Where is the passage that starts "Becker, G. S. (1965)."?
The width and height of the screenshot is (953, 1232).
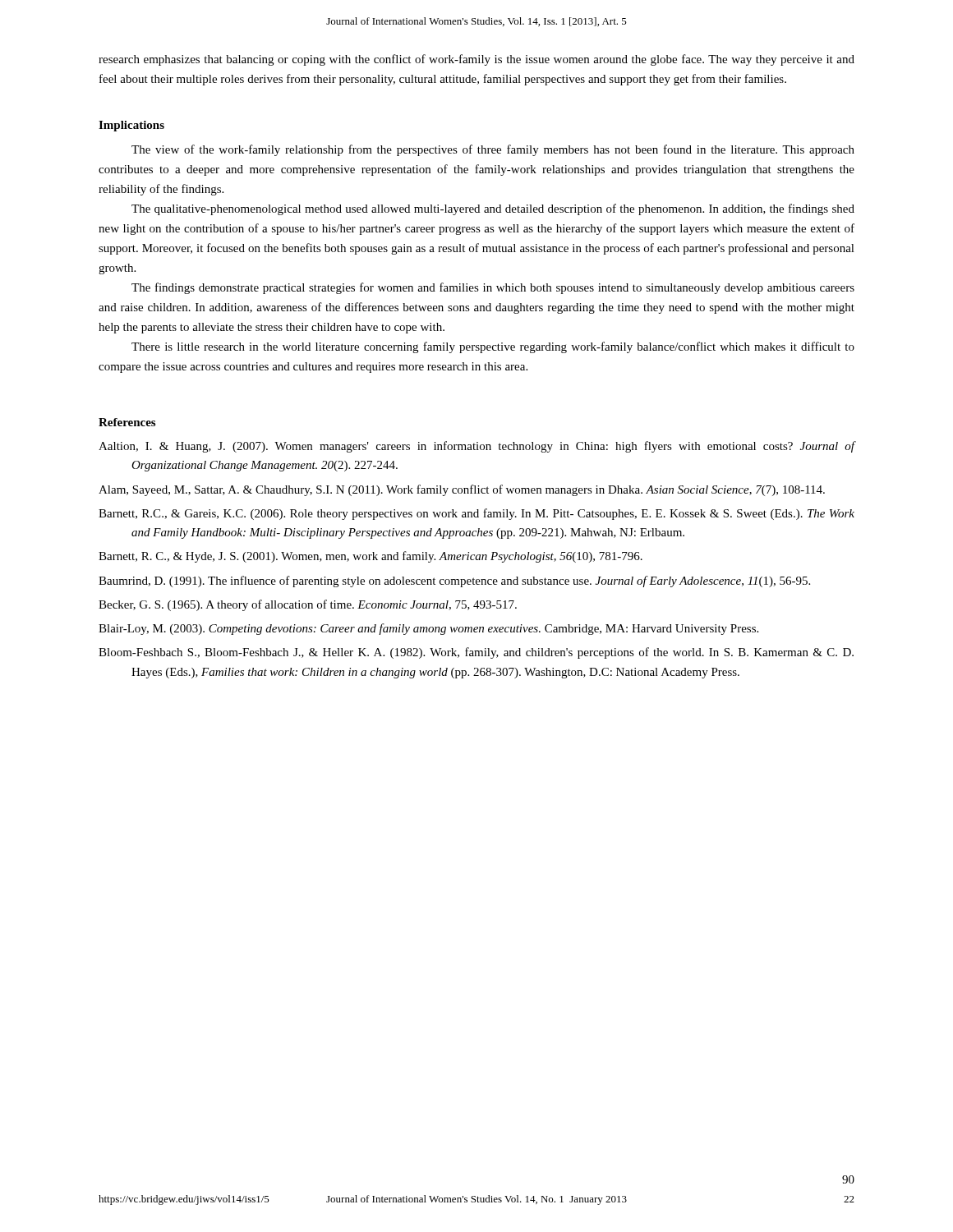(308, 604)
